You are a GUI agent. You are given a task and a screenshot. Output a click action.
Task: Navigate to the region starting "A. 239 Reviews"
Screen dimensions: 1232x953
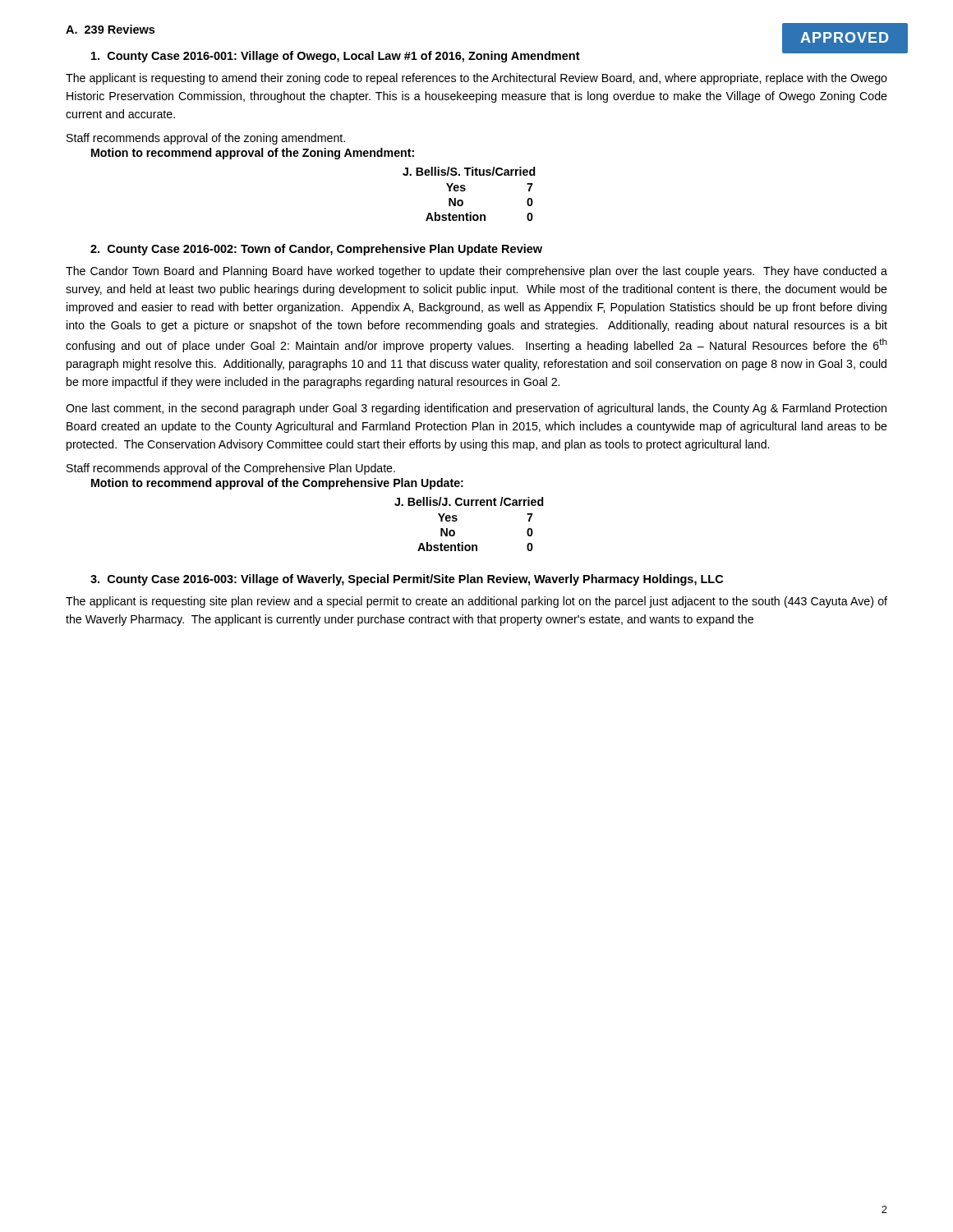pos(110,30)
